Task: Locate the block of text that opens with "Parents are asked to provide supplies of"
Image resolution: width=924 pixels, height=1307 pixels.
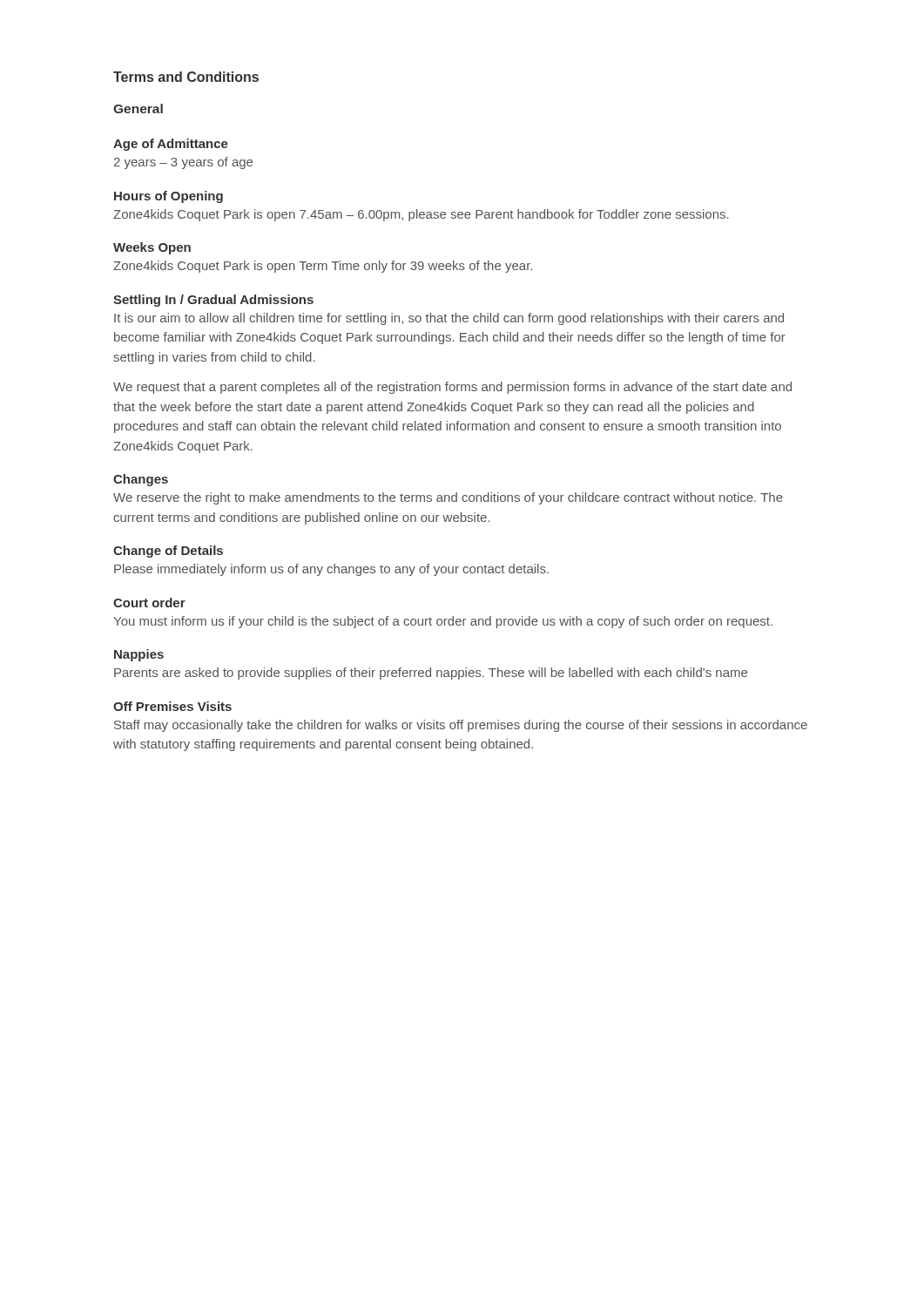Action: pyautogui.click(x=431, y=672)
